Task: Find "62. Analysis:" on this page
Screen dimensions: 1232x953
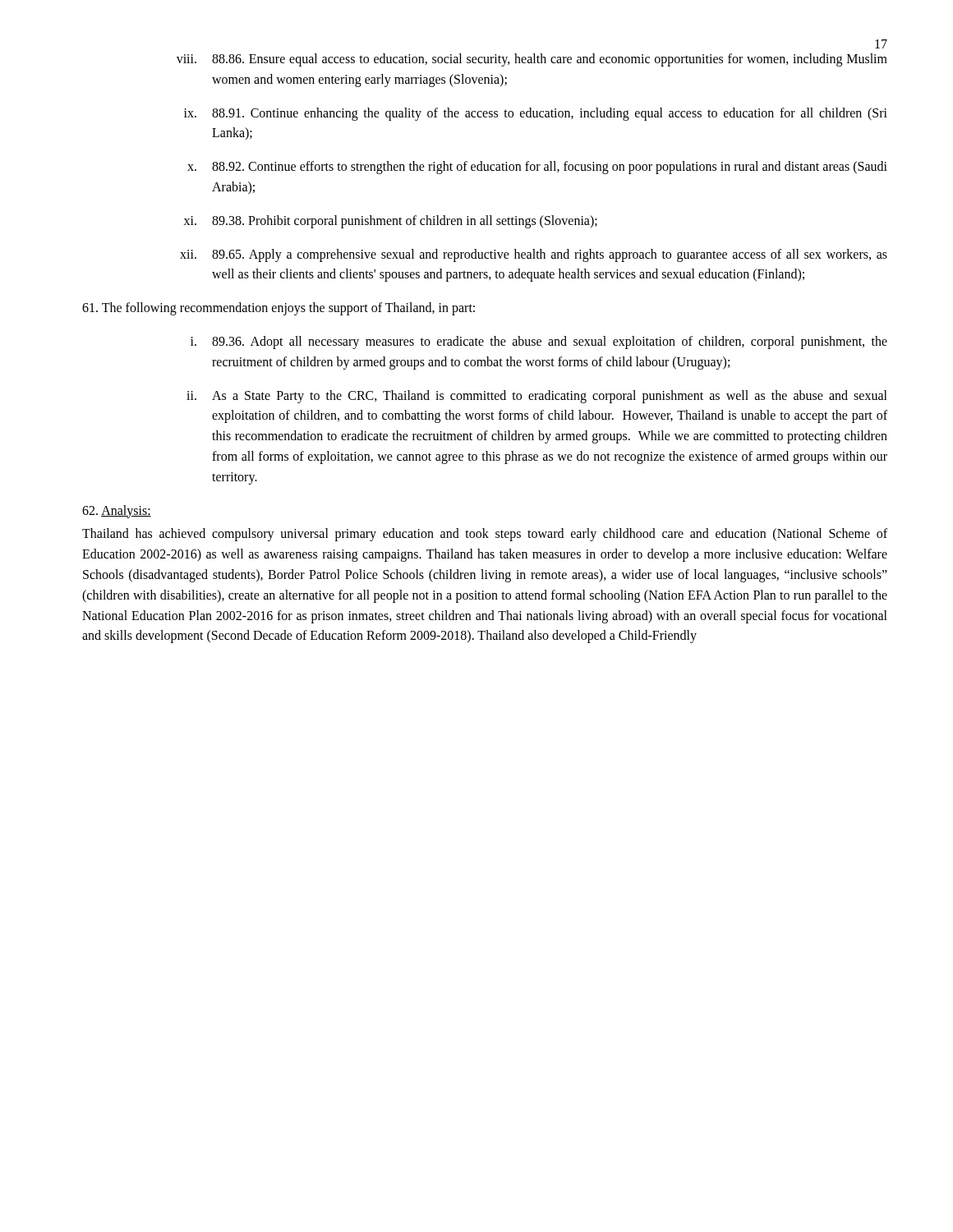Action: pyautogui.click(x=117, y=510)
